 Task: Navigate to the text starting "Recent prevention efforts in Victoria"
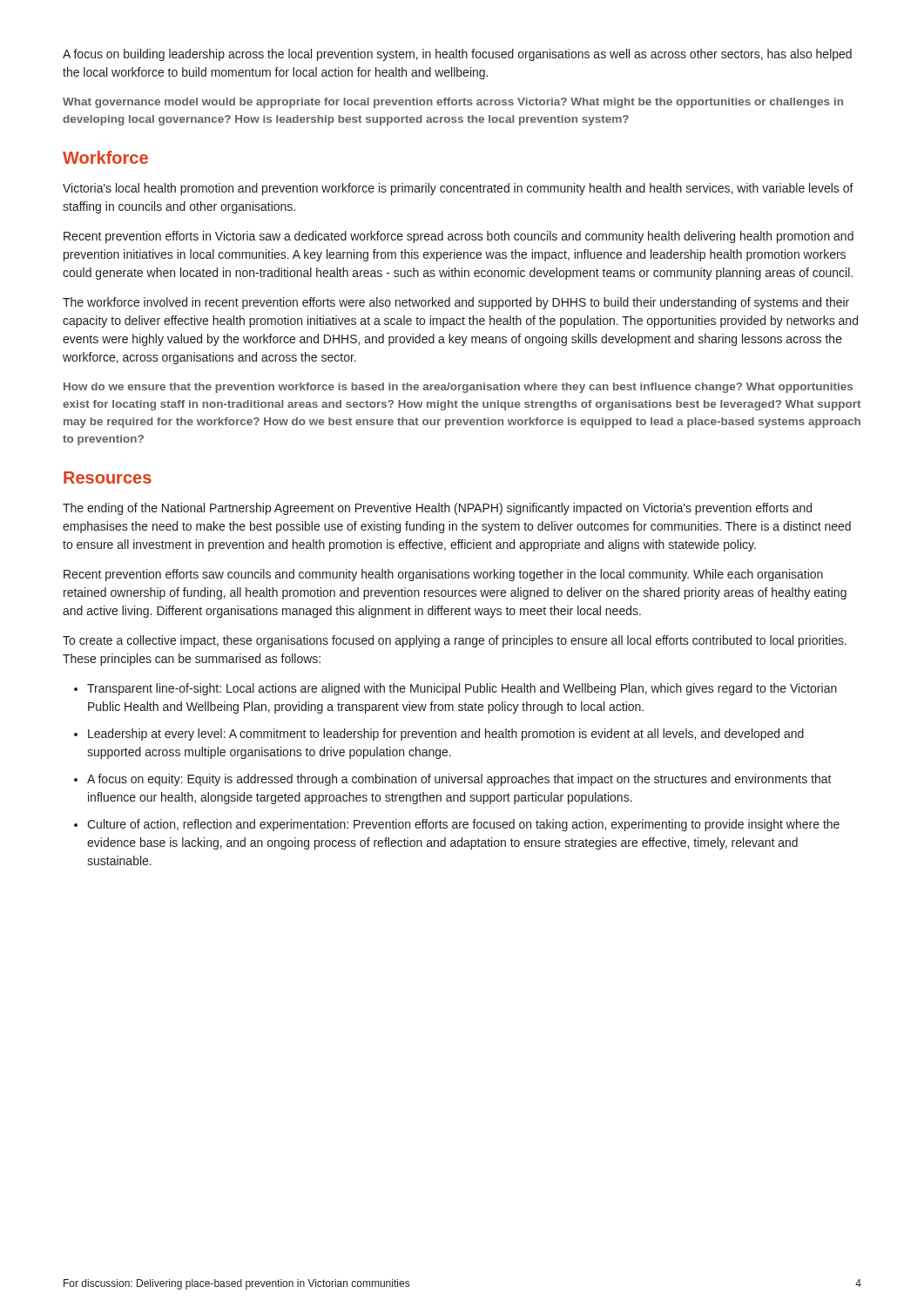462,254
